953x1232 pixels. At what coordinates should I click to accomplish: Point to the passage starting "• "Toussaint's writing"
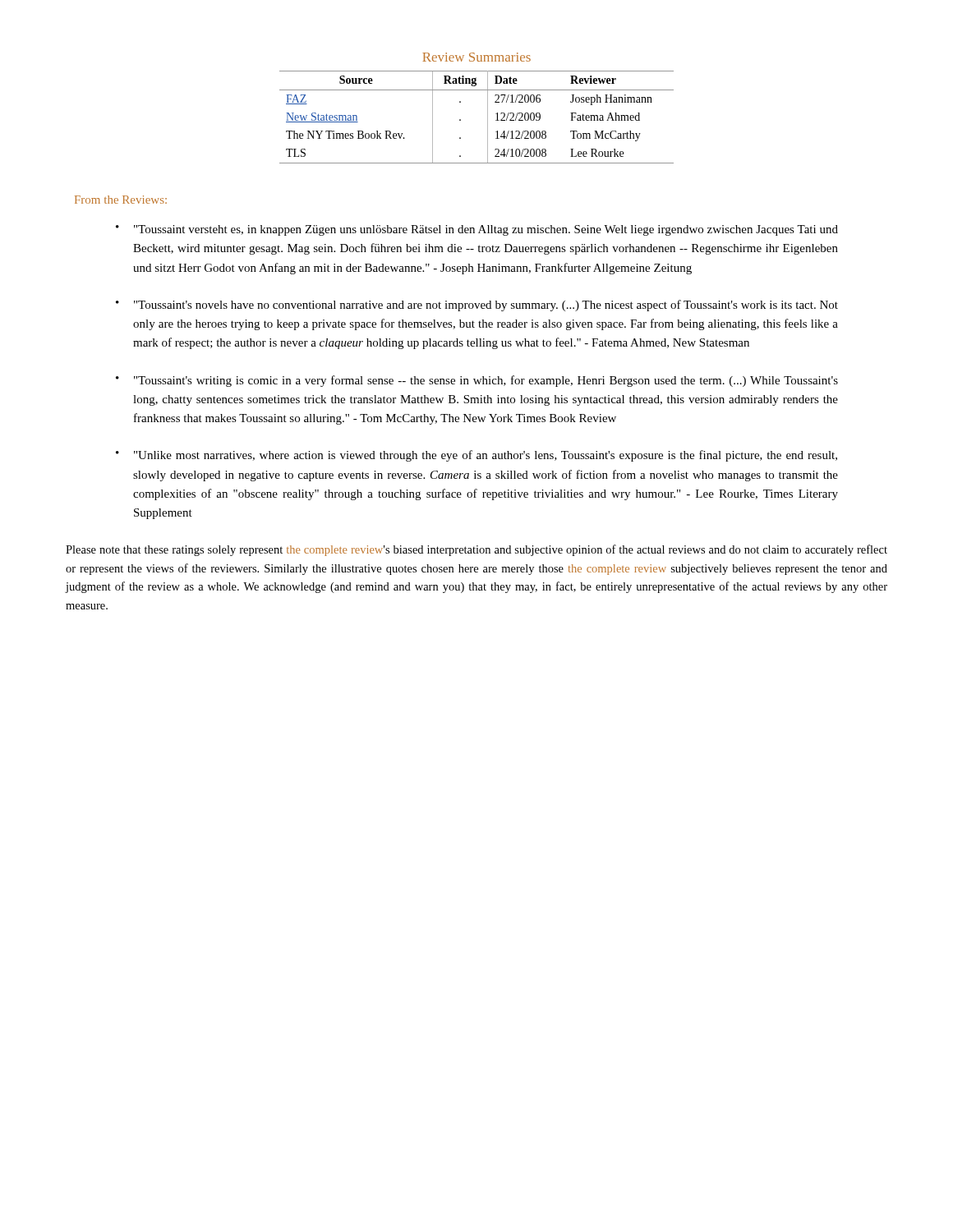476,399
